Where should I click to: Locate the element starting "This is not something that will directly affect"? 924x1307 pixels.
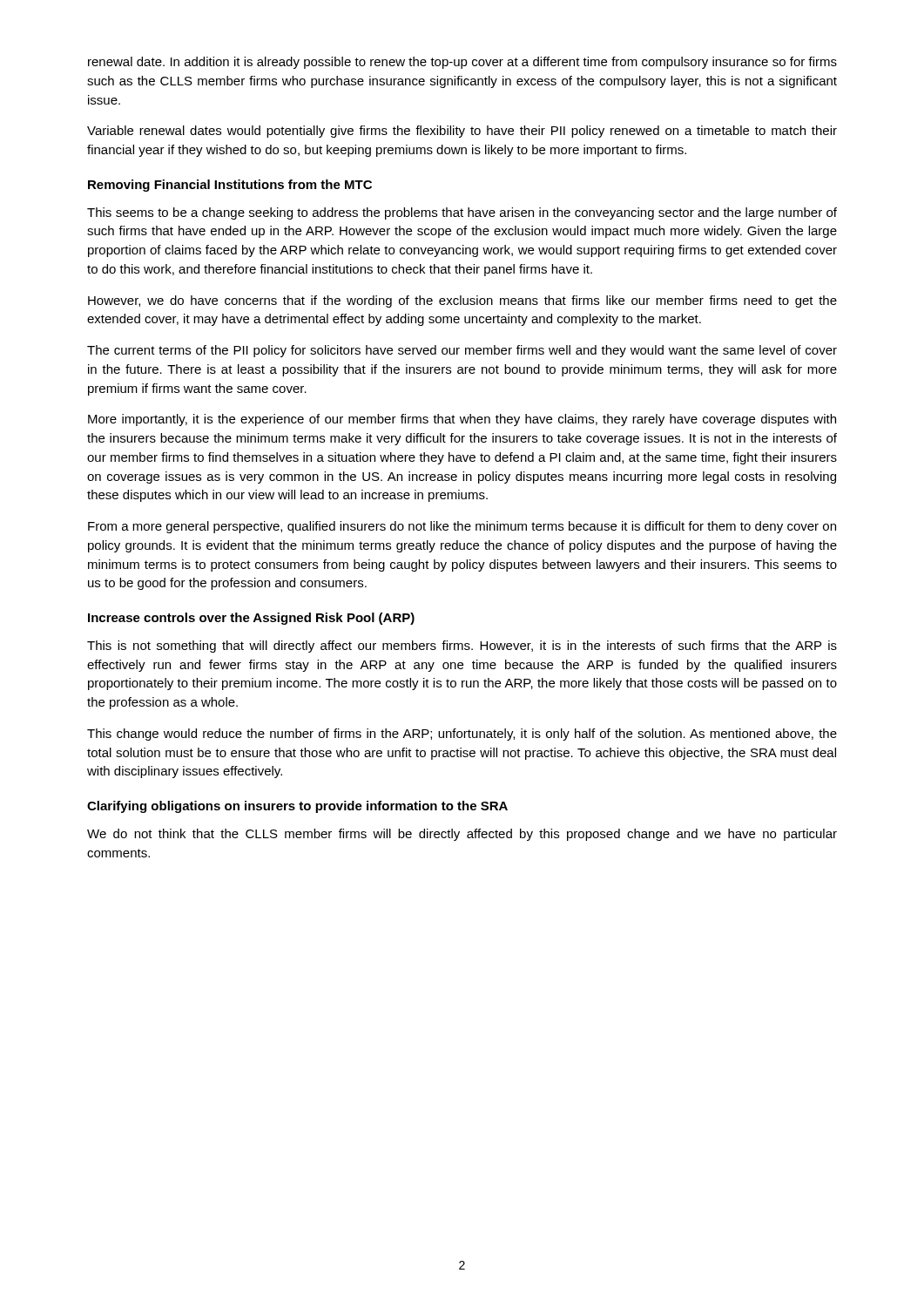click(462, 673)
